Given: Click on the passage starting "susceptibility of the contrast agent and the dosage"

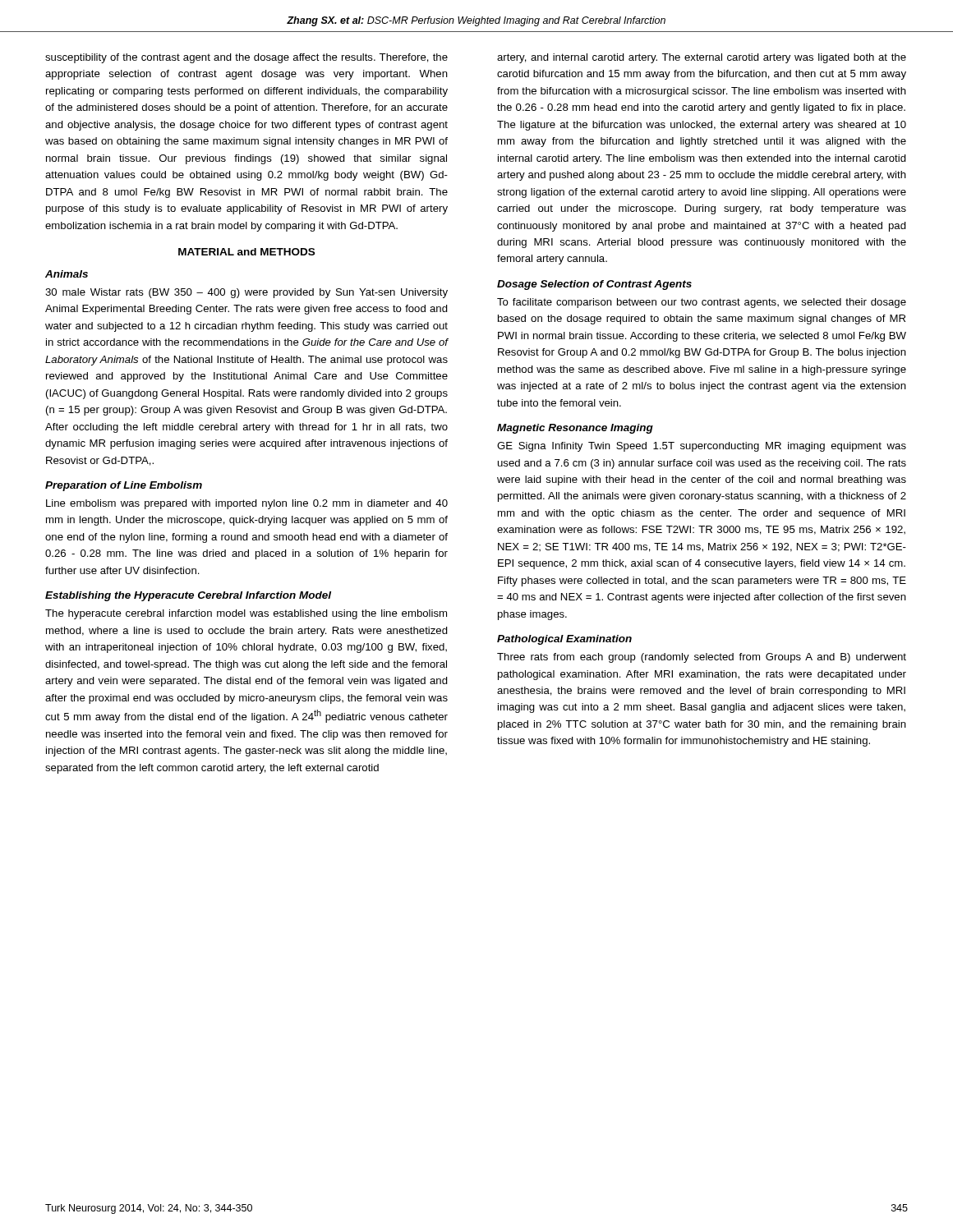Looking at the screenshot, I should tap(246, 141).
